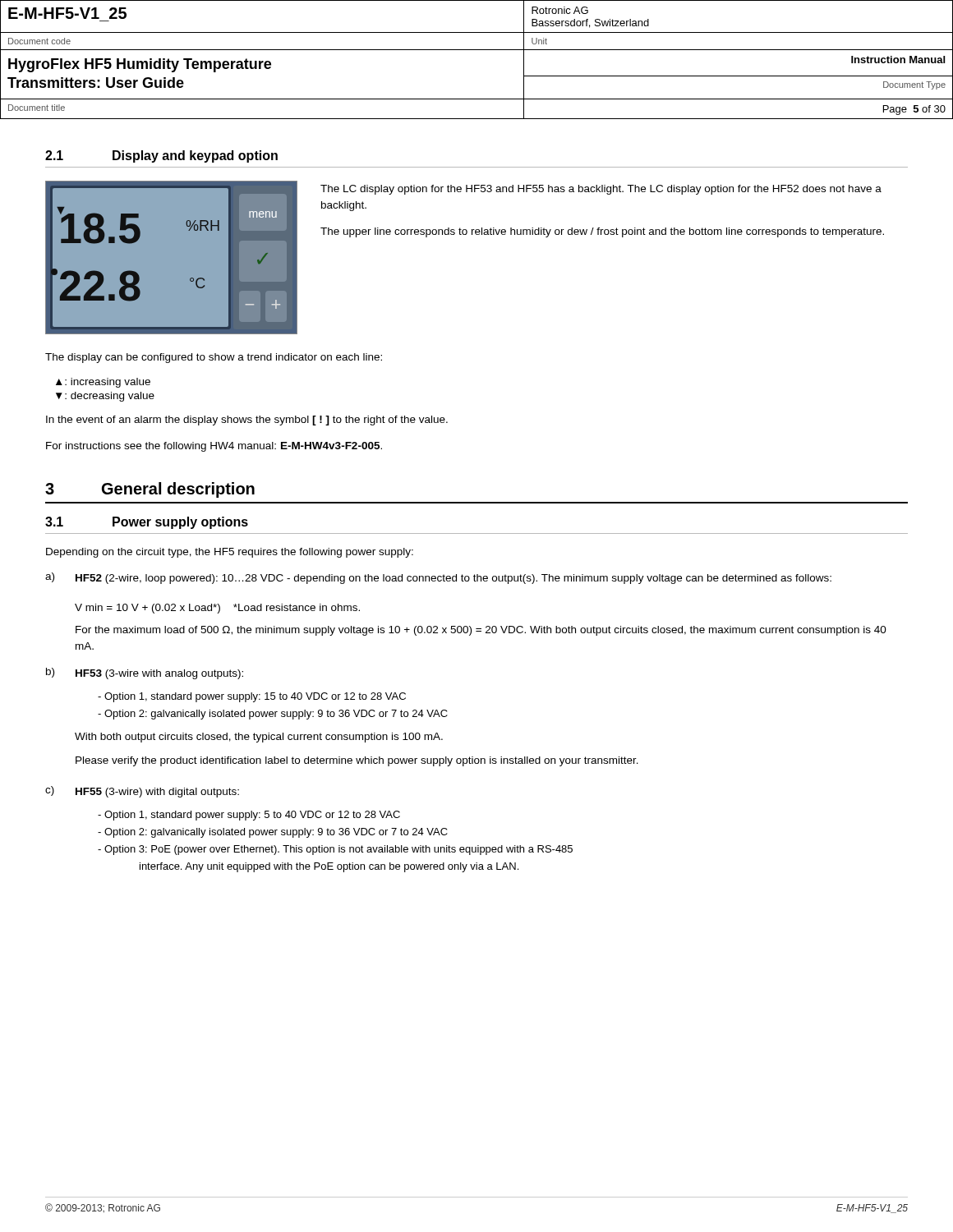Point to the region starting "Depending on the circuit type, the HF5 requires"
The width and height of the screenshot is (953, 1232).
point(230,551)
